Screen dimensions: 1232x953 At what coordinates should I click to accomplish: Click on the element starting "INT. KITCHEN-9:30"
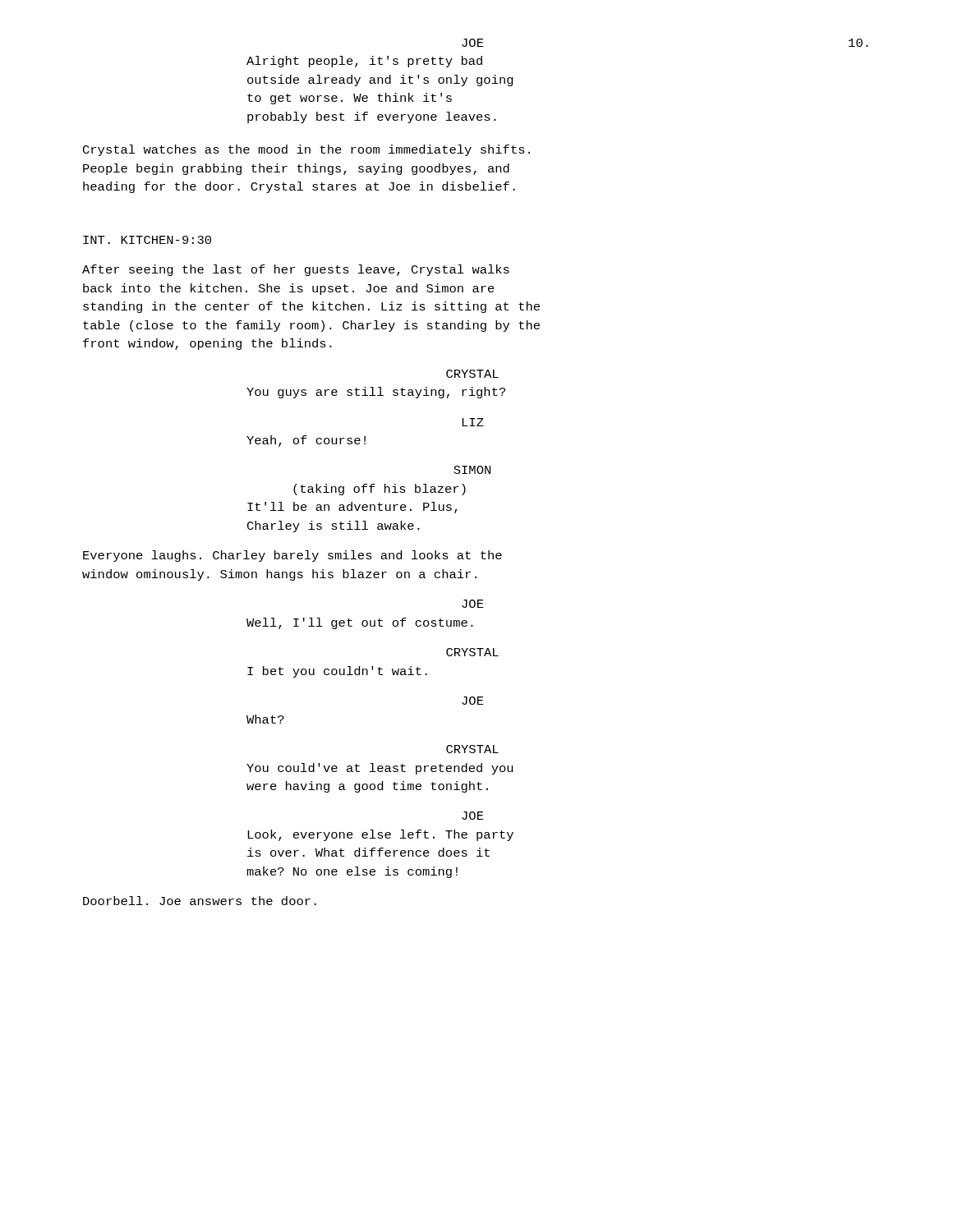[x=147, y=240]
